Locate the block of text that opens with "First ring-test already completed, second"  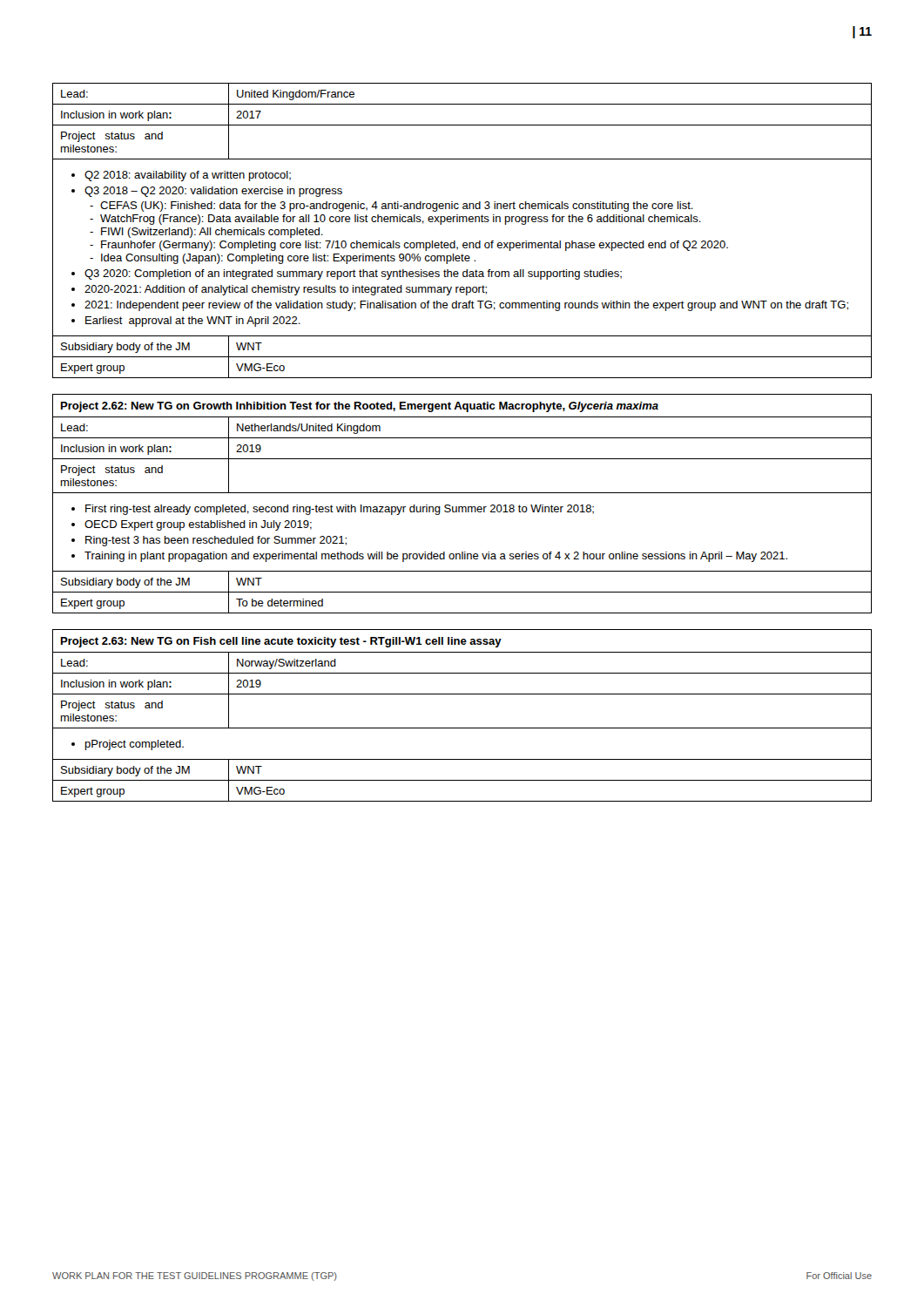coord(462,508)
